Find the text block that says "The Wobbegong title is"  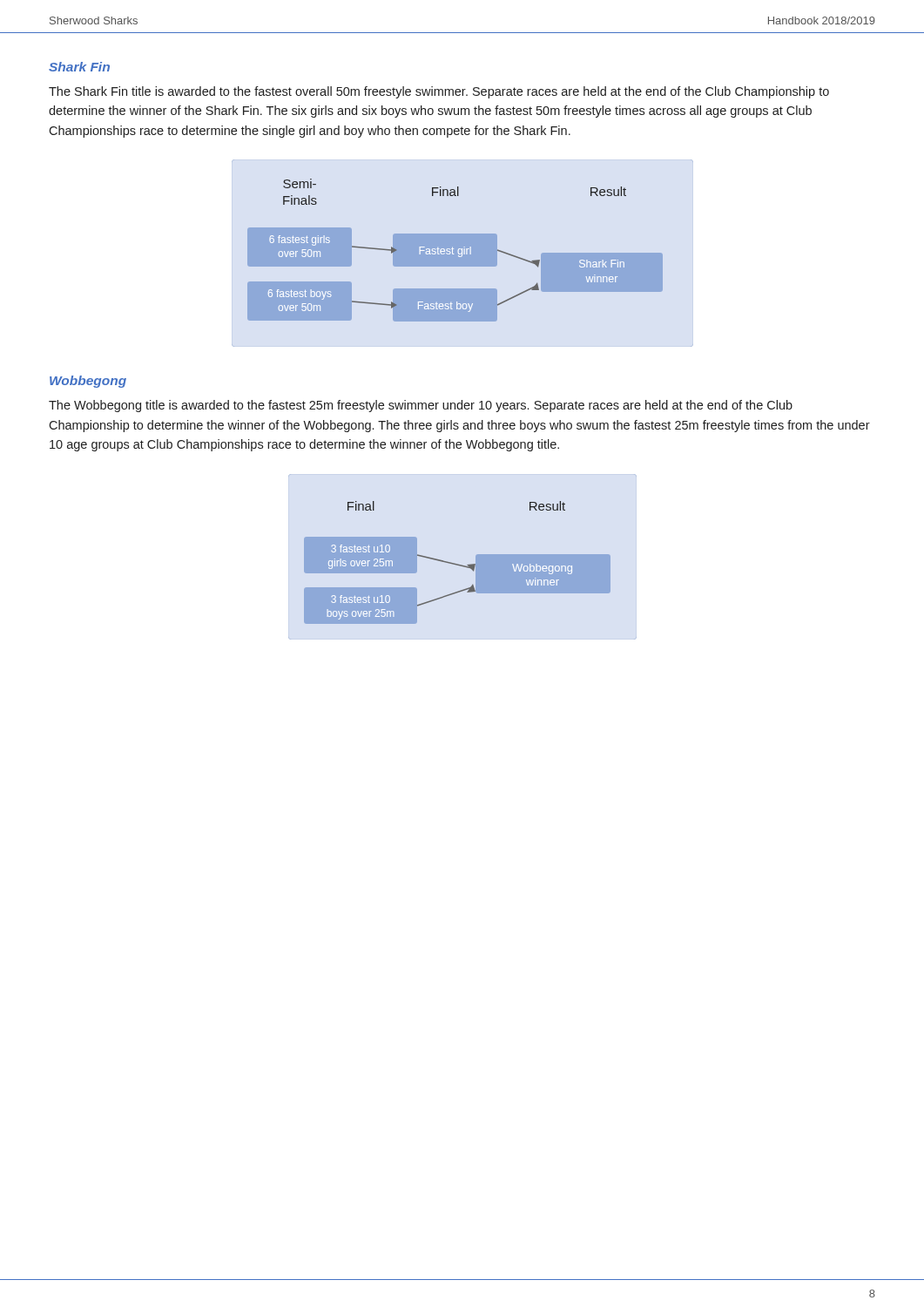pyautogui.click(x=459, y=425)
